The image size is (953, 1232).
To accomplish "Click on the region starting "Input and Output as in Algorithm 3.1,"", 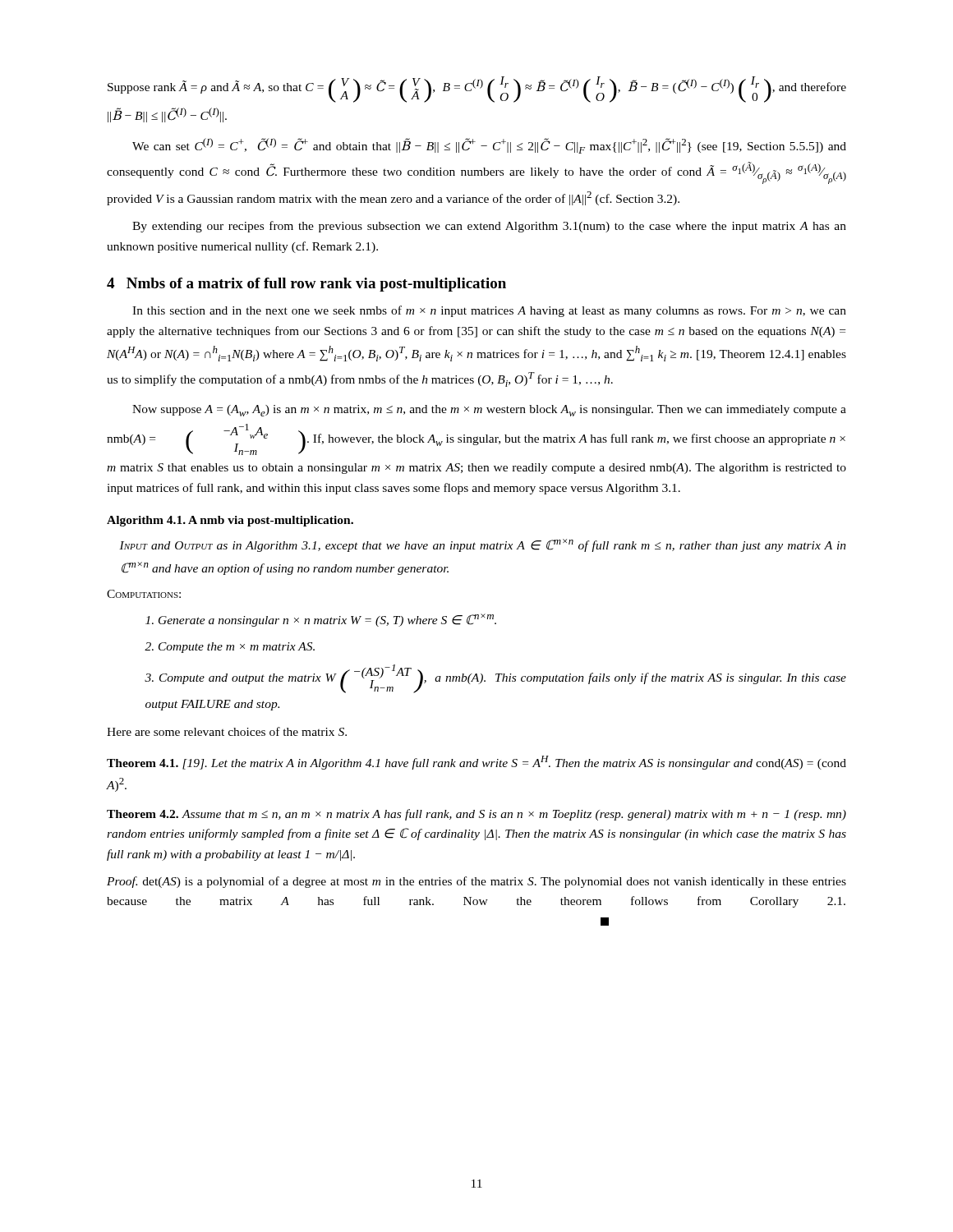I will tap(483, 555).
